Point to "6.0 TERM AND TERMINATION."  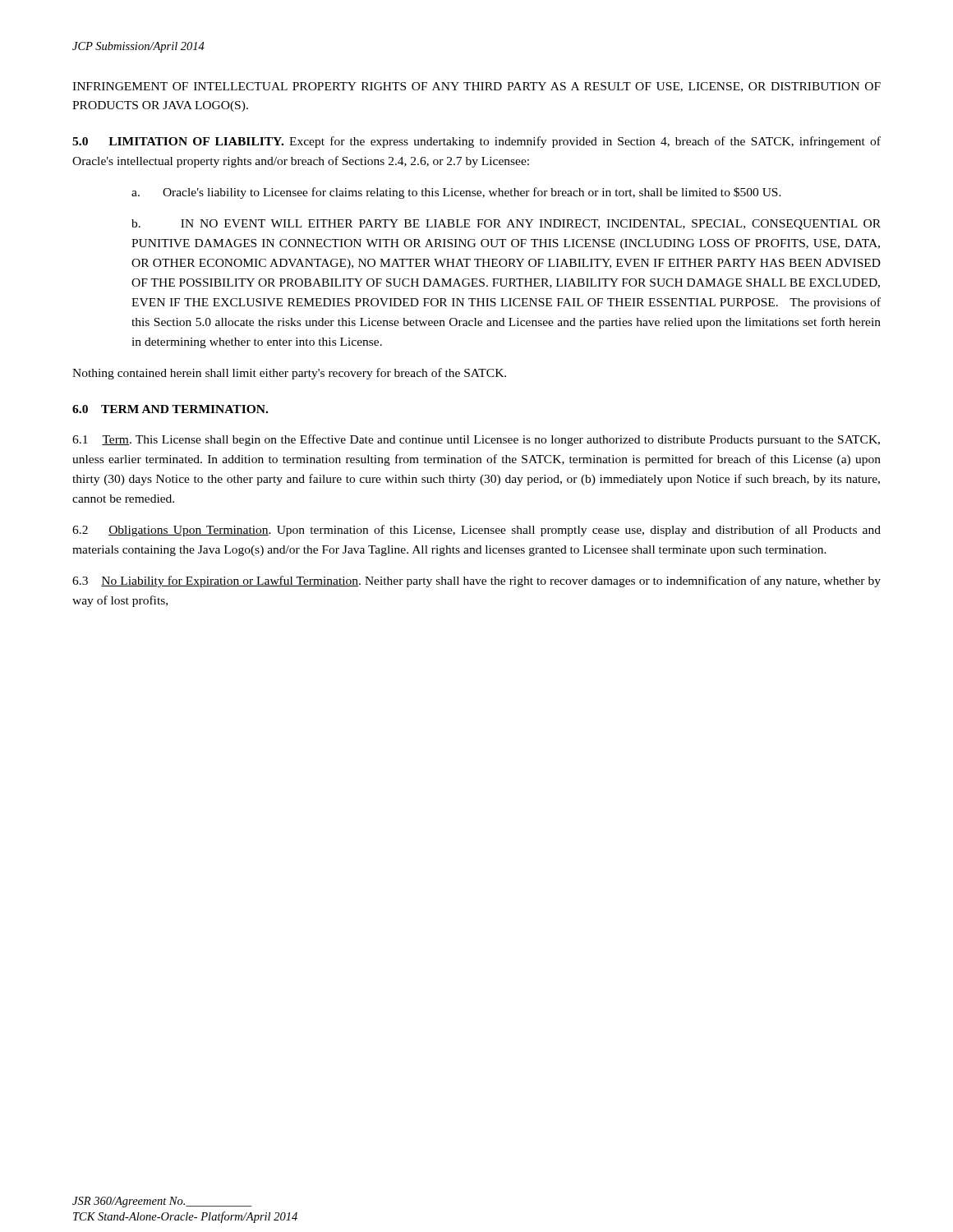[x=170, y=408]
